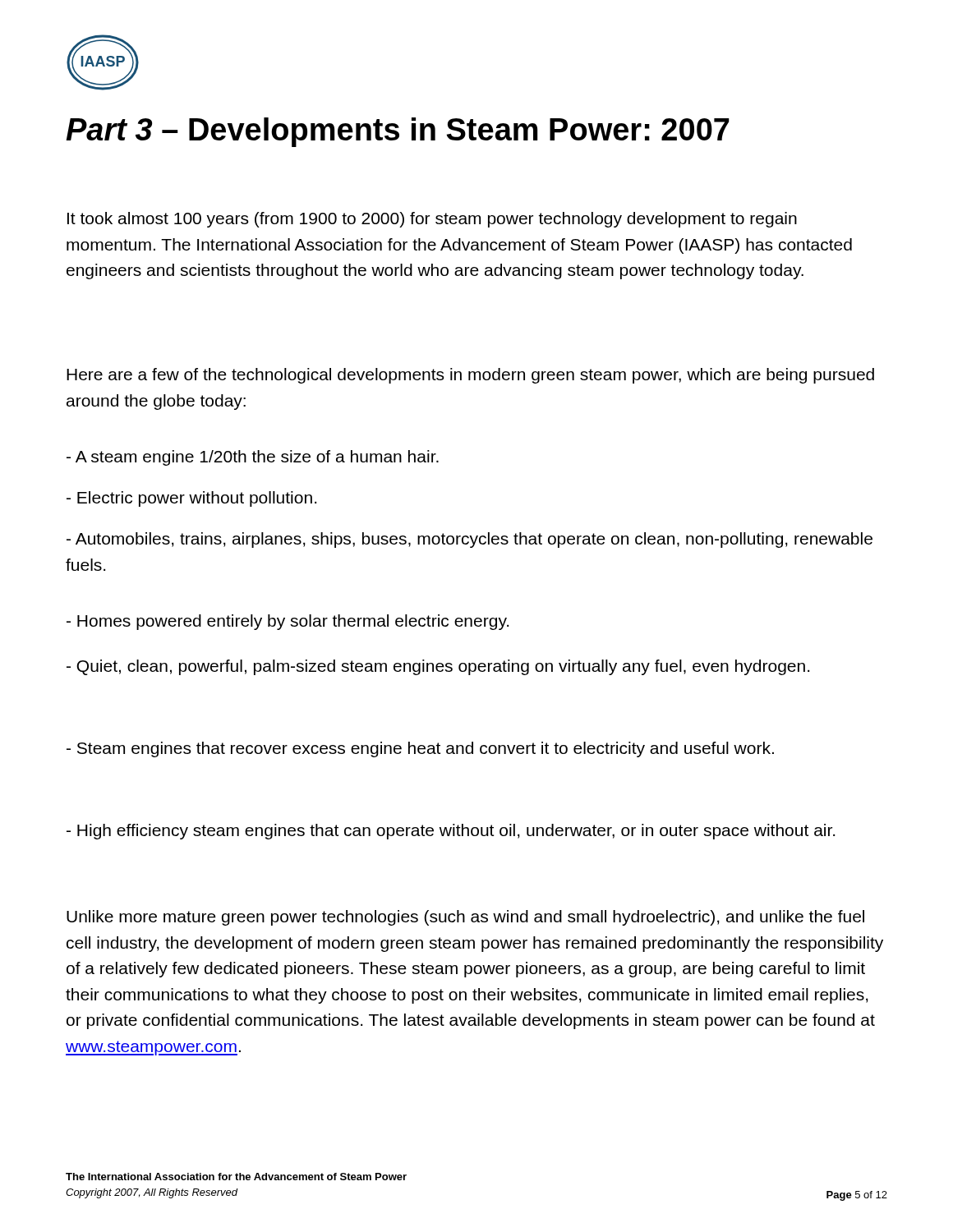Viewport: 953px width, 1232px height.
Task: Select the text block starting "Automobiles, trains, airplanes, ships, buses,"
Action: coord(469,551)
